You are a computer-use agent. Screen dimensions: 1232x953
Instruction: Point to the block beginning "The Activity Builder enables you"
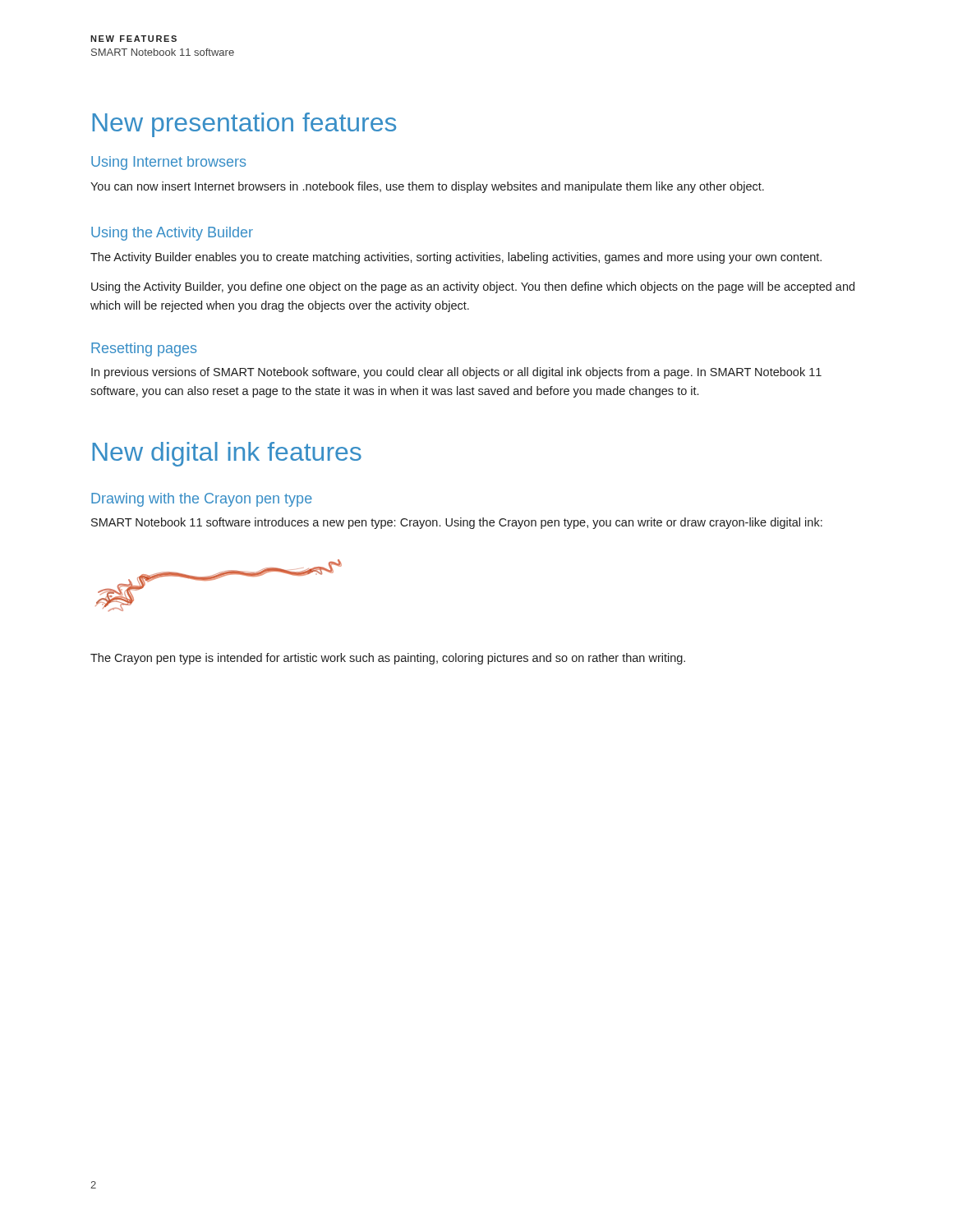click(x=457, y=257)
